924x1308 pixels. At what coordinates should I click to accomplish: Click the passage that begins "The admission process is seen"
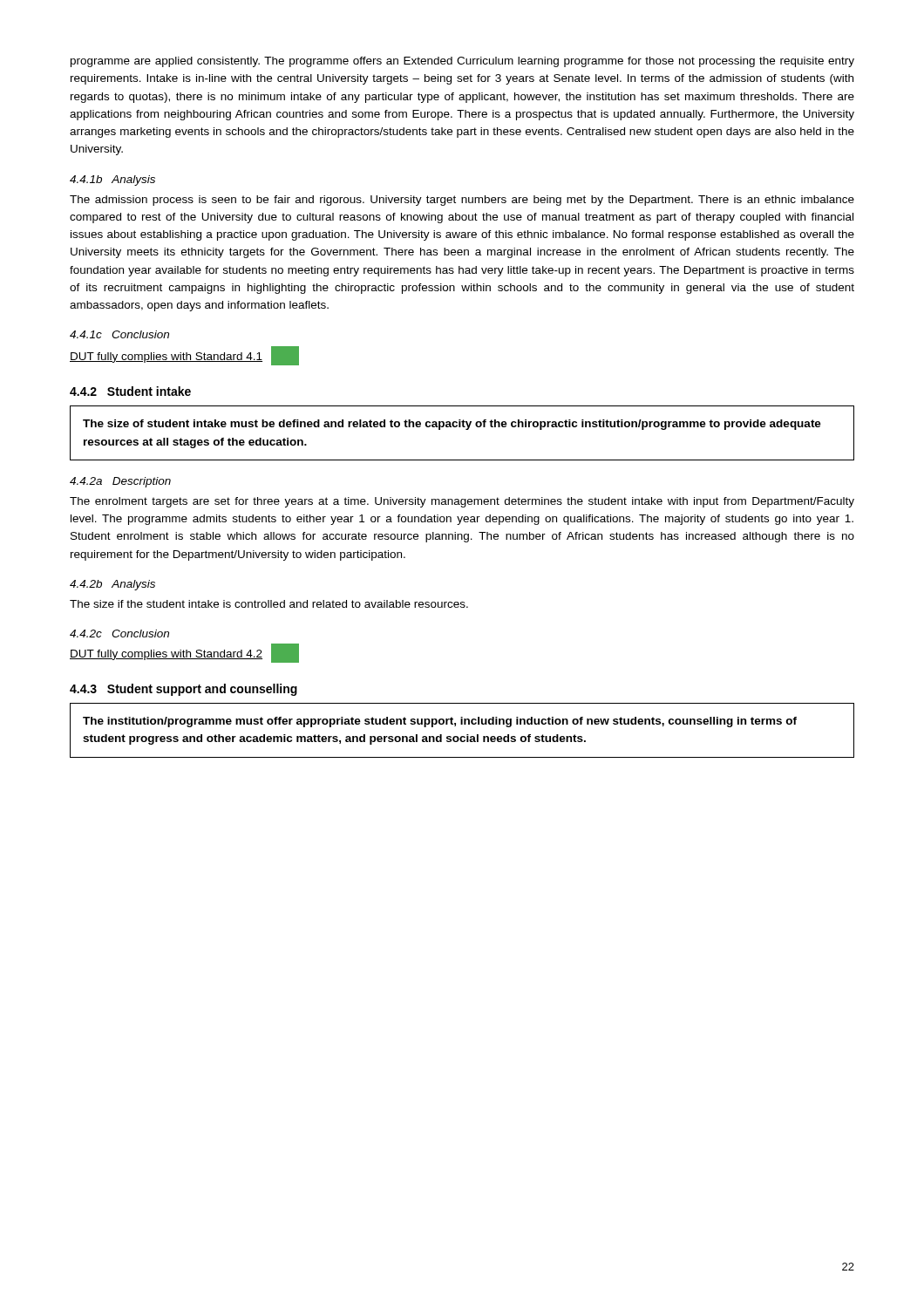(462, 252)
